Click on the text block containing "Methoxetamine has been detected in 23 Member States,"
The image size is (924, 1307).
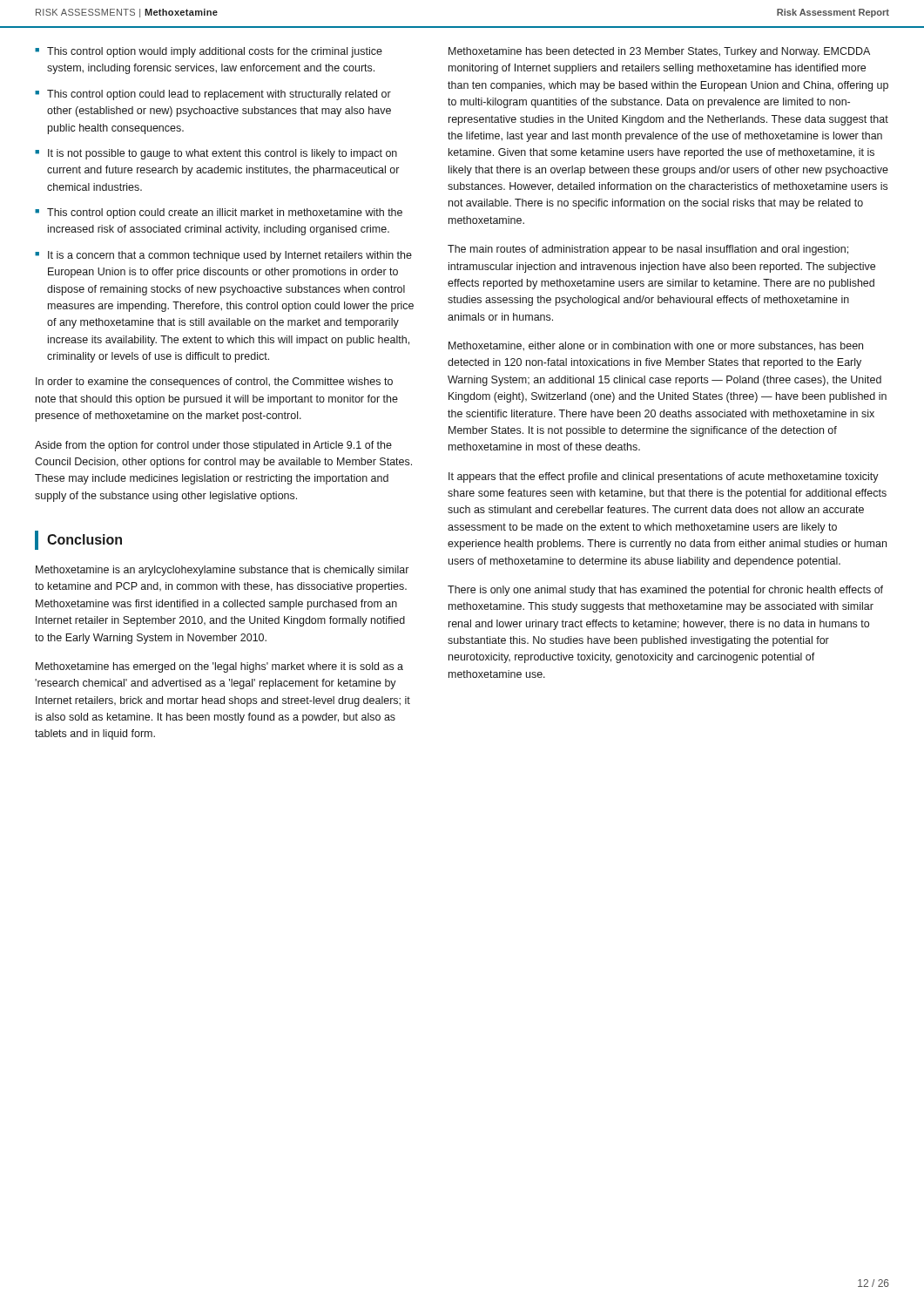tap(668, 136)
